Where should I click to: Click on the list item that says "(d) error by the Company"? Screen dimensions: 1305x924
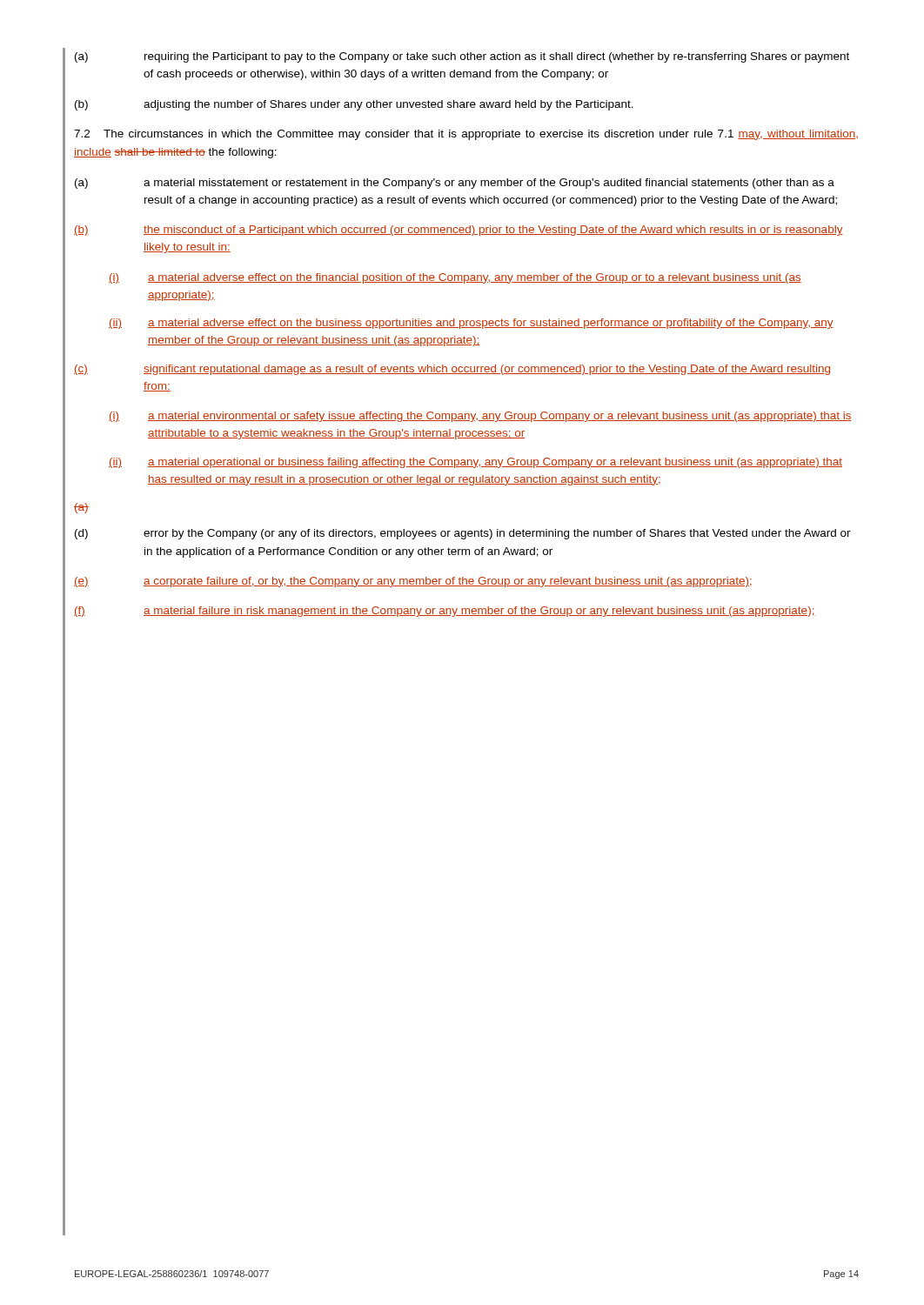pos(466,542)
